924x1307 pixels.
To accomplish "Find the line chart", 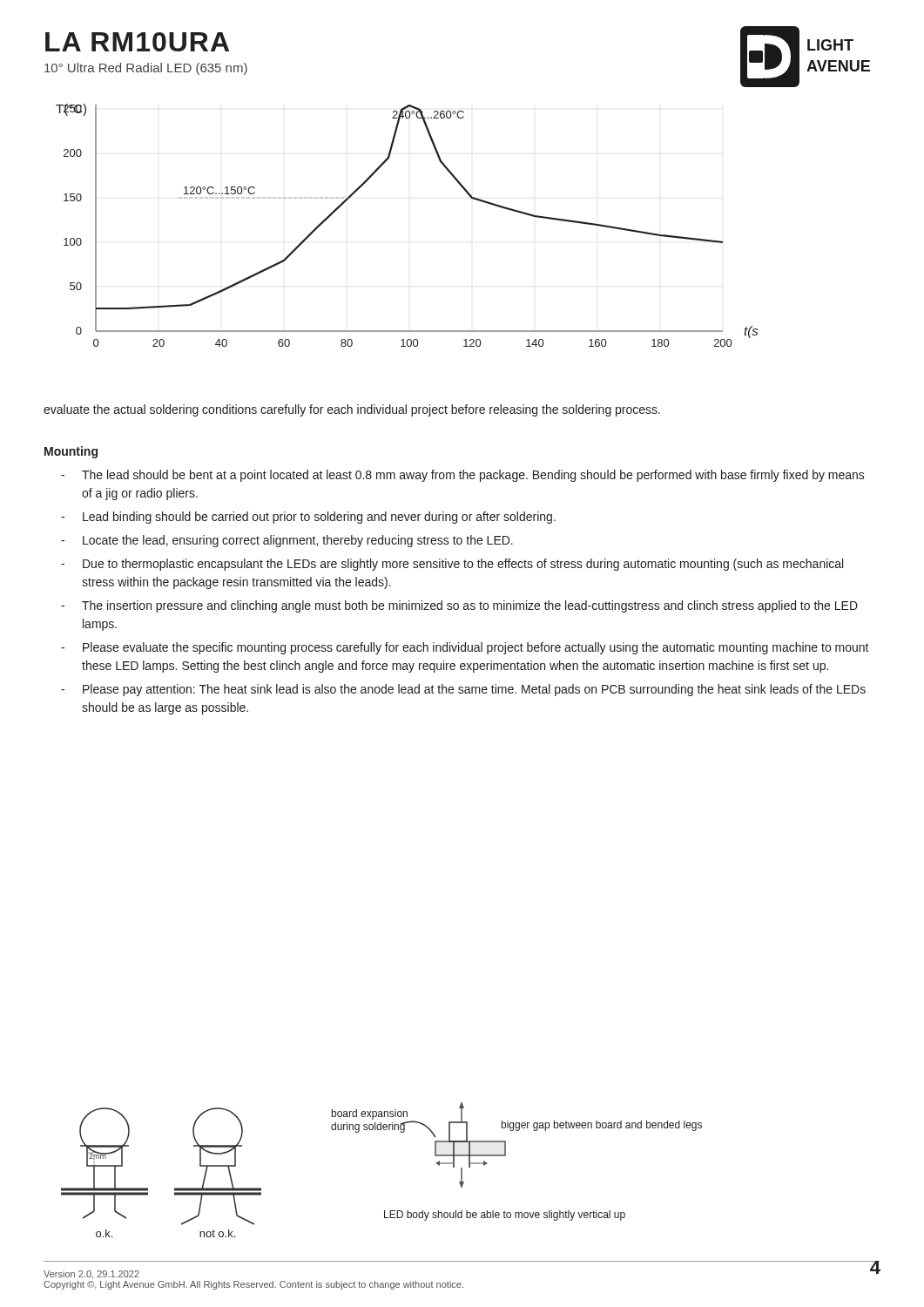I will click(x=401, y=235).
